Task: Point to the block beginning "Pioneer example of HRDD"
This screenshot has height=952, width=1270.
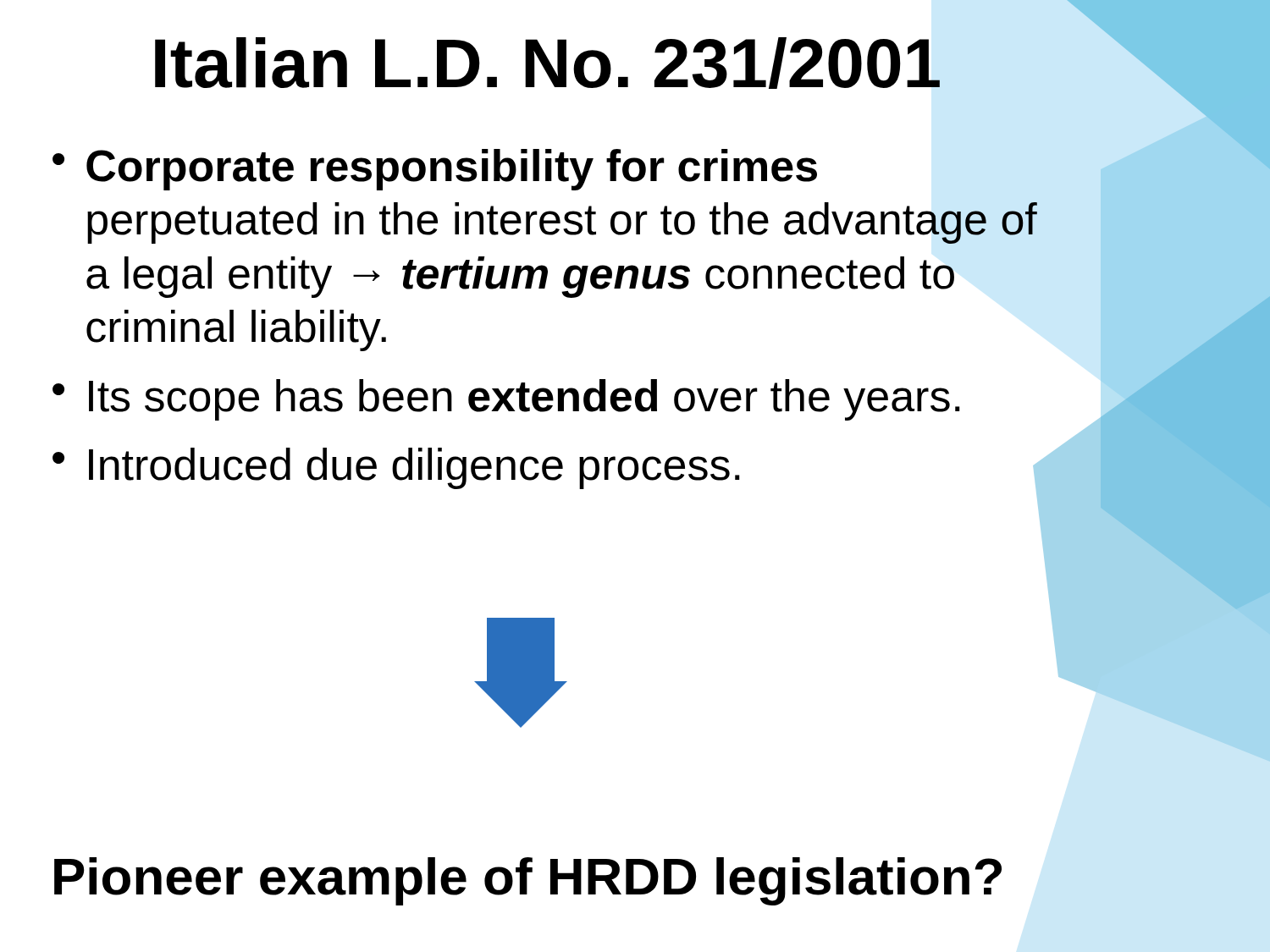Action: 546,877
